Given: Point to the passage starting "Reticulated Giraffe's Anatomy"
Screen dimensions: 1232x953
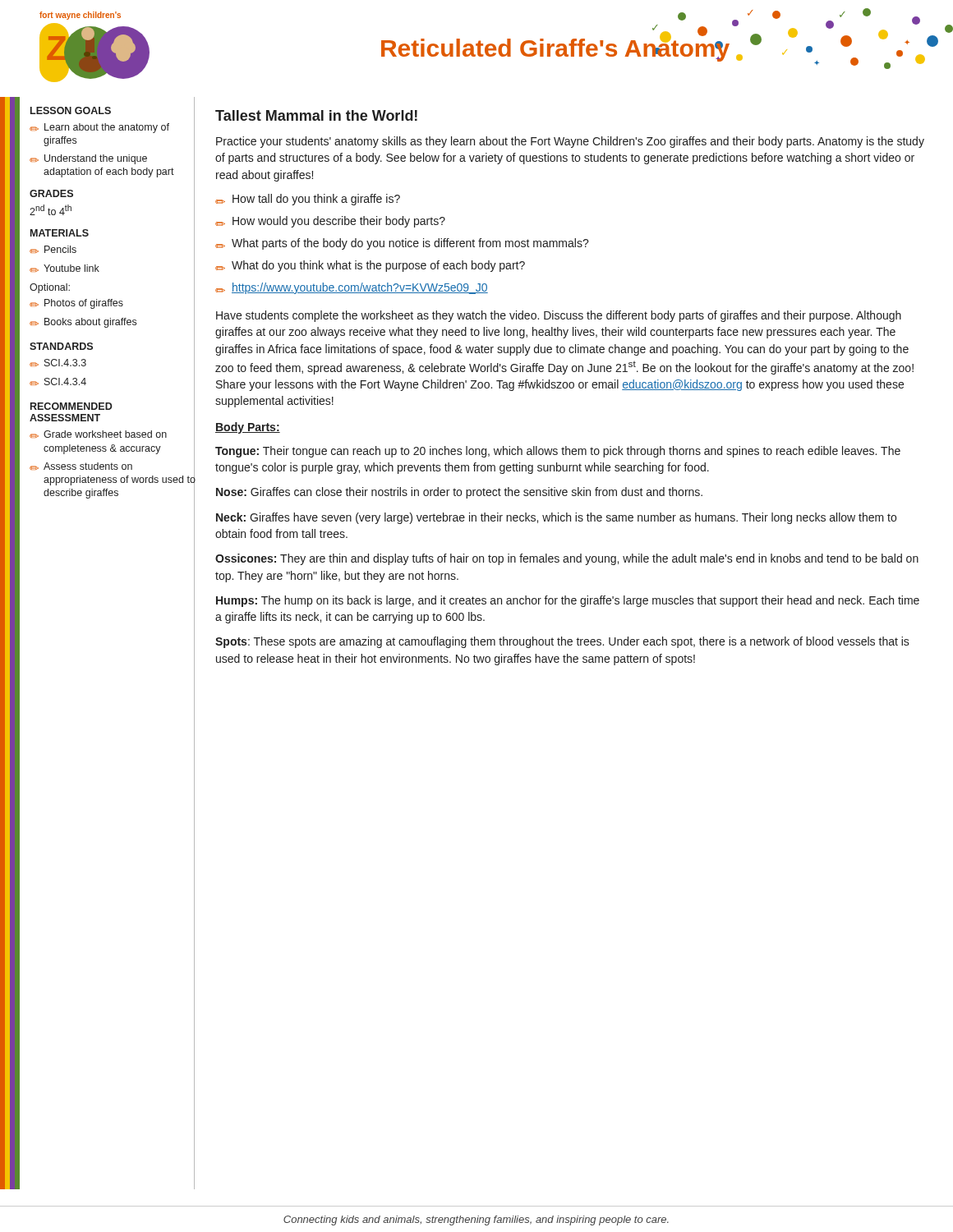Looking at the screenshot, I should pyautogui.click(x=555, y=48).
